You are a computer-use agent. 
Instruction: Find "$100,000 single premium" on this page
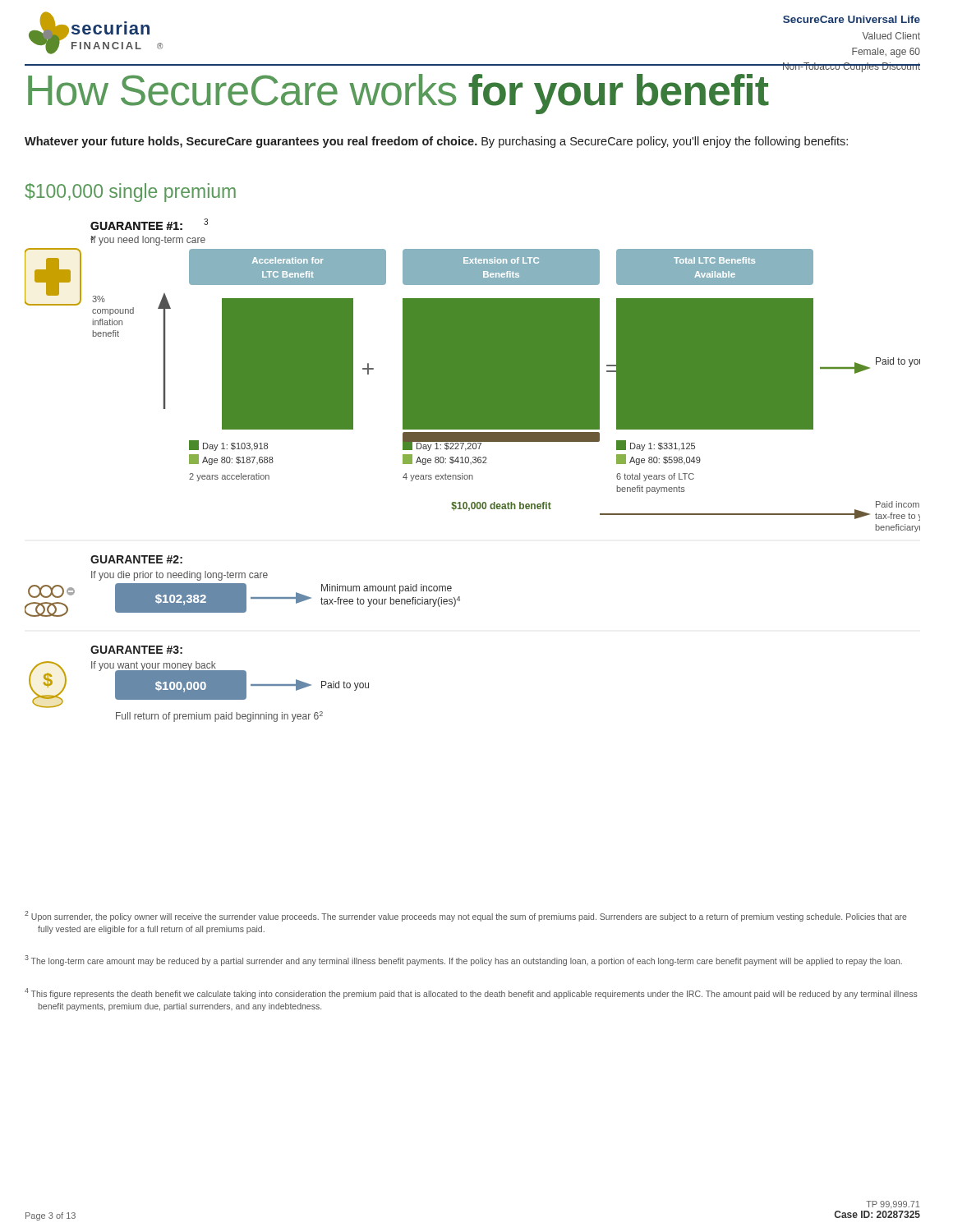coord(131,191)
